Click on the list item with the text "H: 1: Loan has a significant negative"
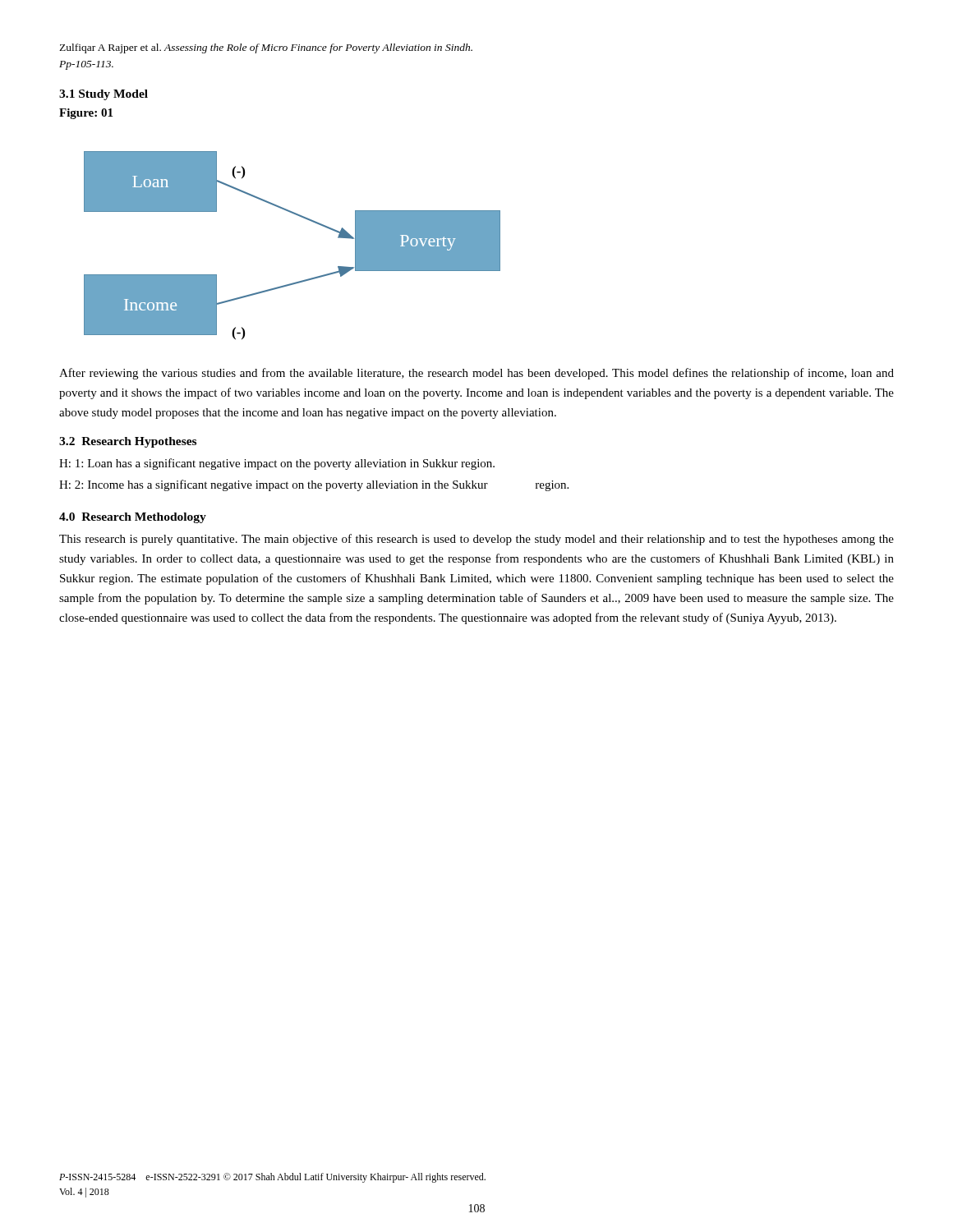The height and width of the screenshot is (1232, 953). pyautogui.click(x=277, y=463)
